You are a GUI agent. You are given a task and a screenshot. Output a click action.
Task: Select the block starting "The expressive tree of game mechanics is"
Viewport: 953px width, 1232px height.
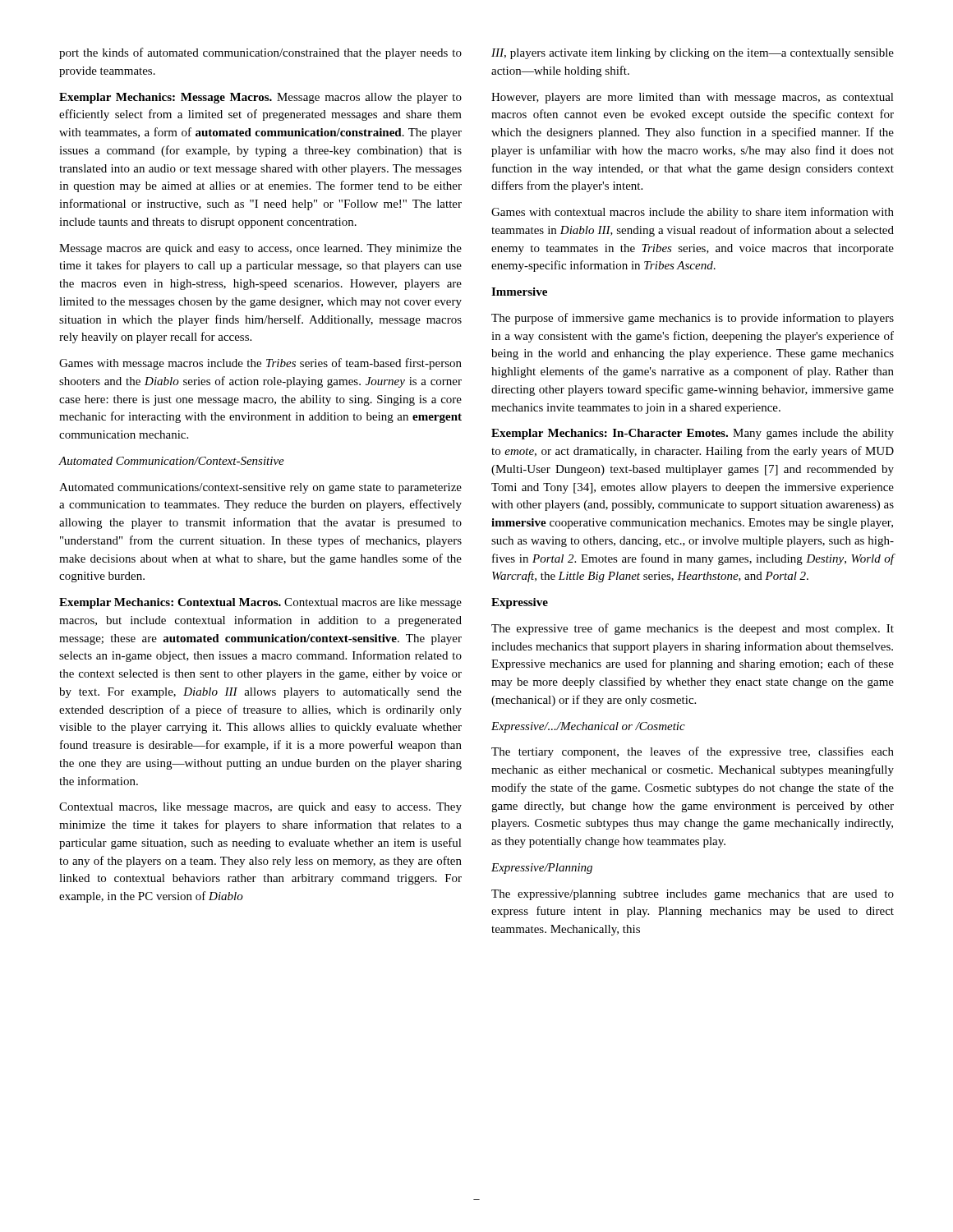pos(693,665)
